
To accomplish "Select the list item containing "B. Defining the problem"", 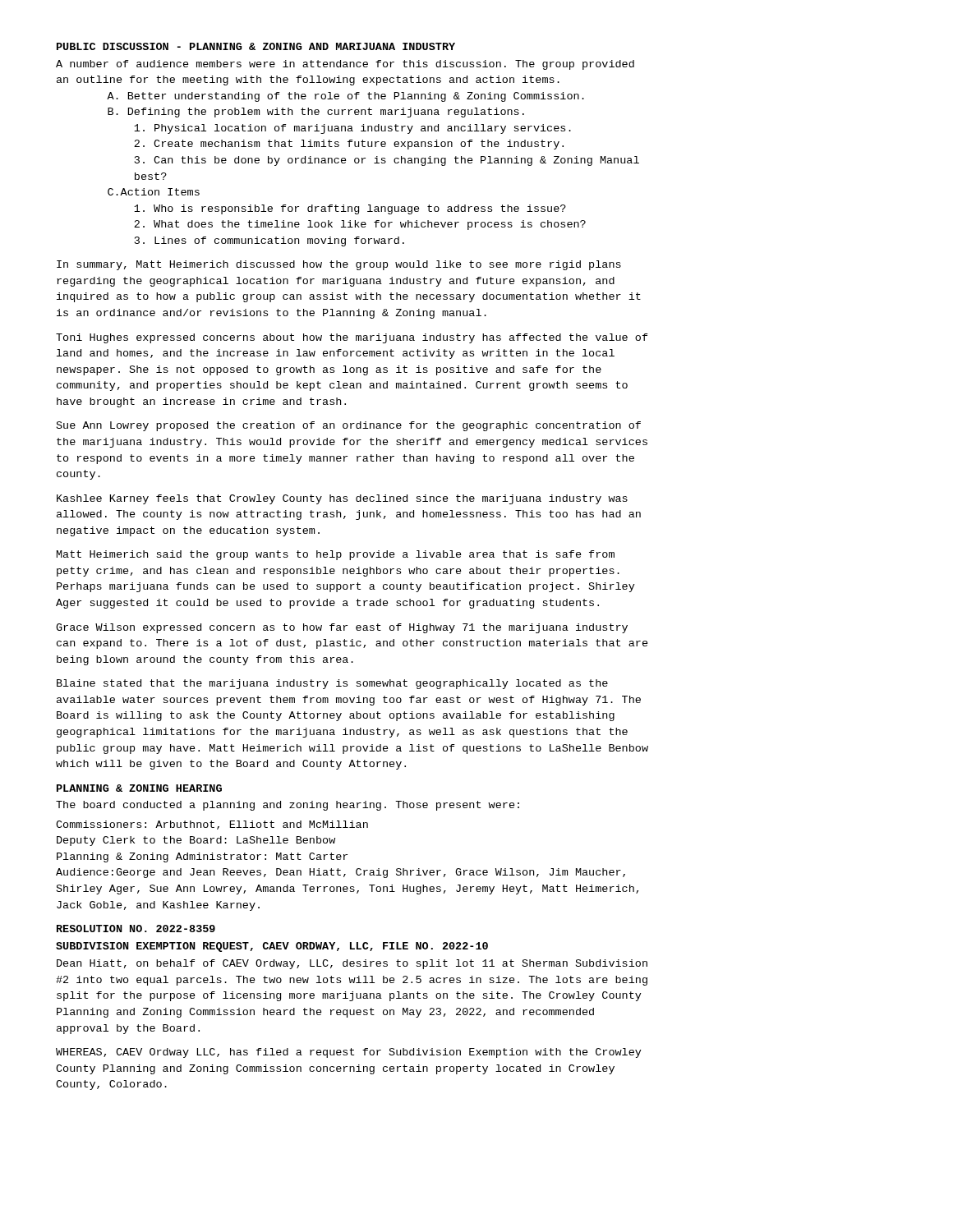I will pos(360,144).
